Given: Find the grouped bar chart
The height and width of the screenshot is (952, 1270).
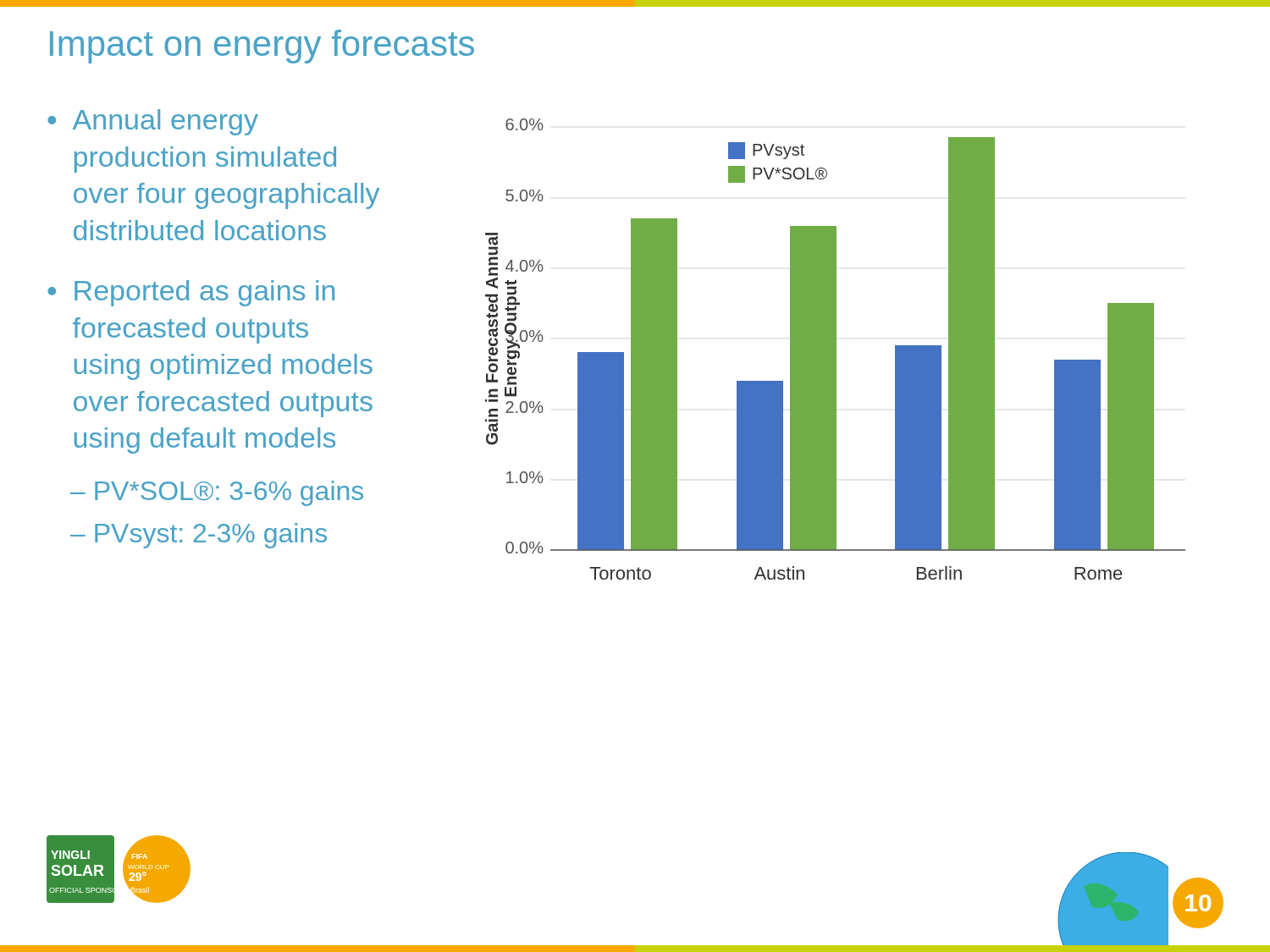Looking at the screenshot, I should pyautogui.click(x=847, y=355).
